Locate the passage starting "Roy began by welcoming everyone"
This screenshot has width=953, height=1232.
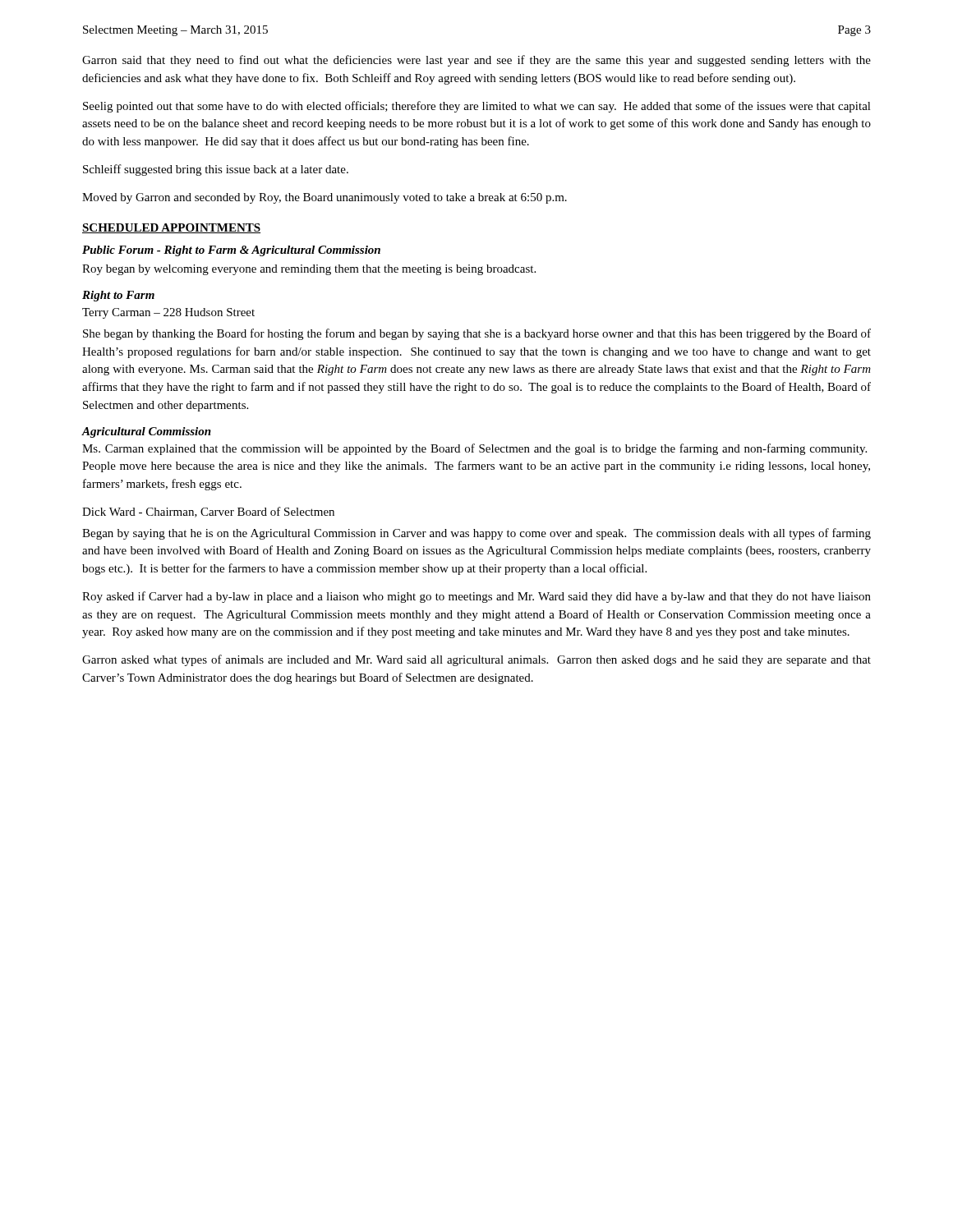click(x=476, y=270)
